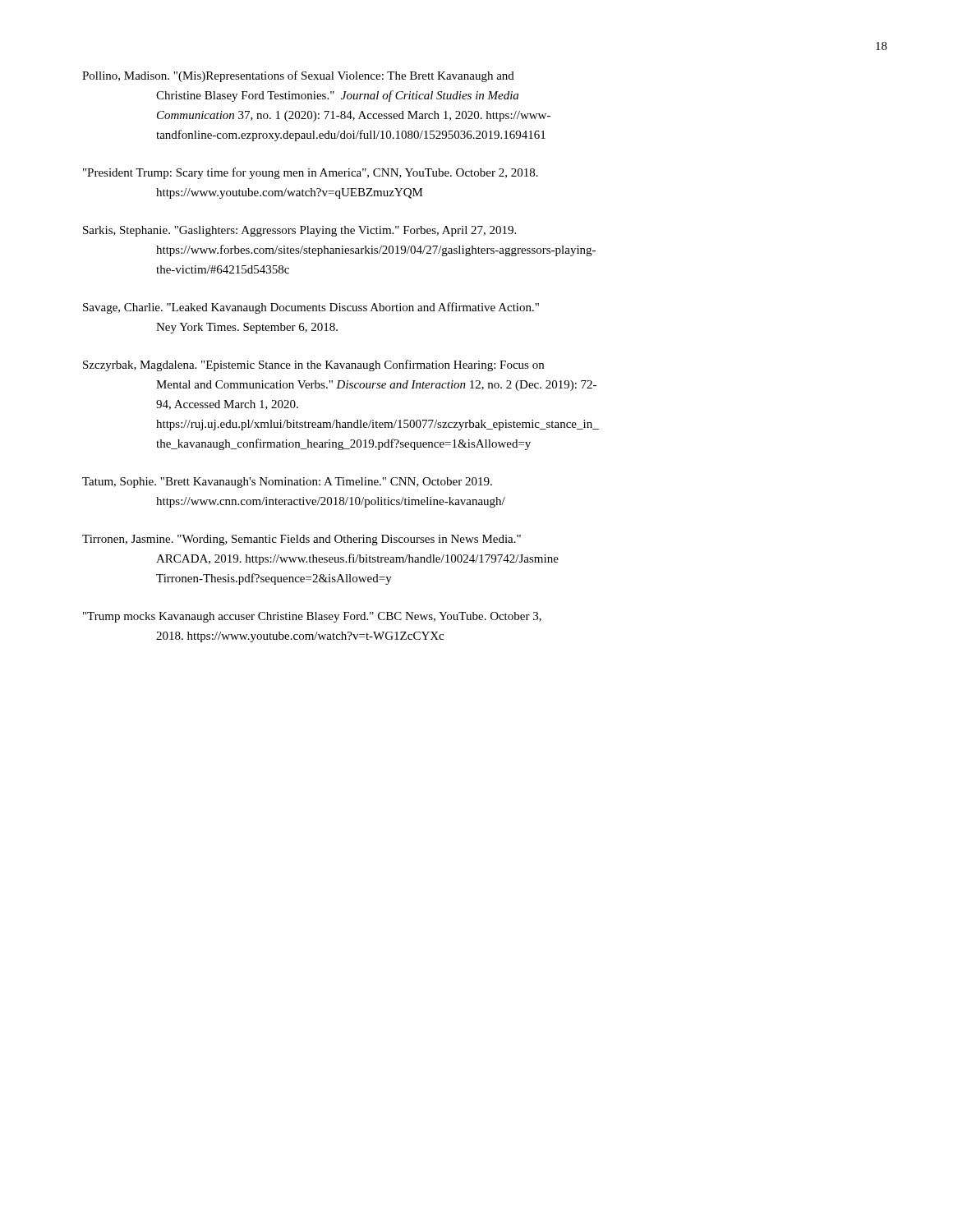This screenshot has width=953, height=1232.
Task: Locate the block of text that opens with "Szczyrbak, Magdalena. "Epistemic Stance in the Kavanaugh Confirmation"
Action: point(313,365)
